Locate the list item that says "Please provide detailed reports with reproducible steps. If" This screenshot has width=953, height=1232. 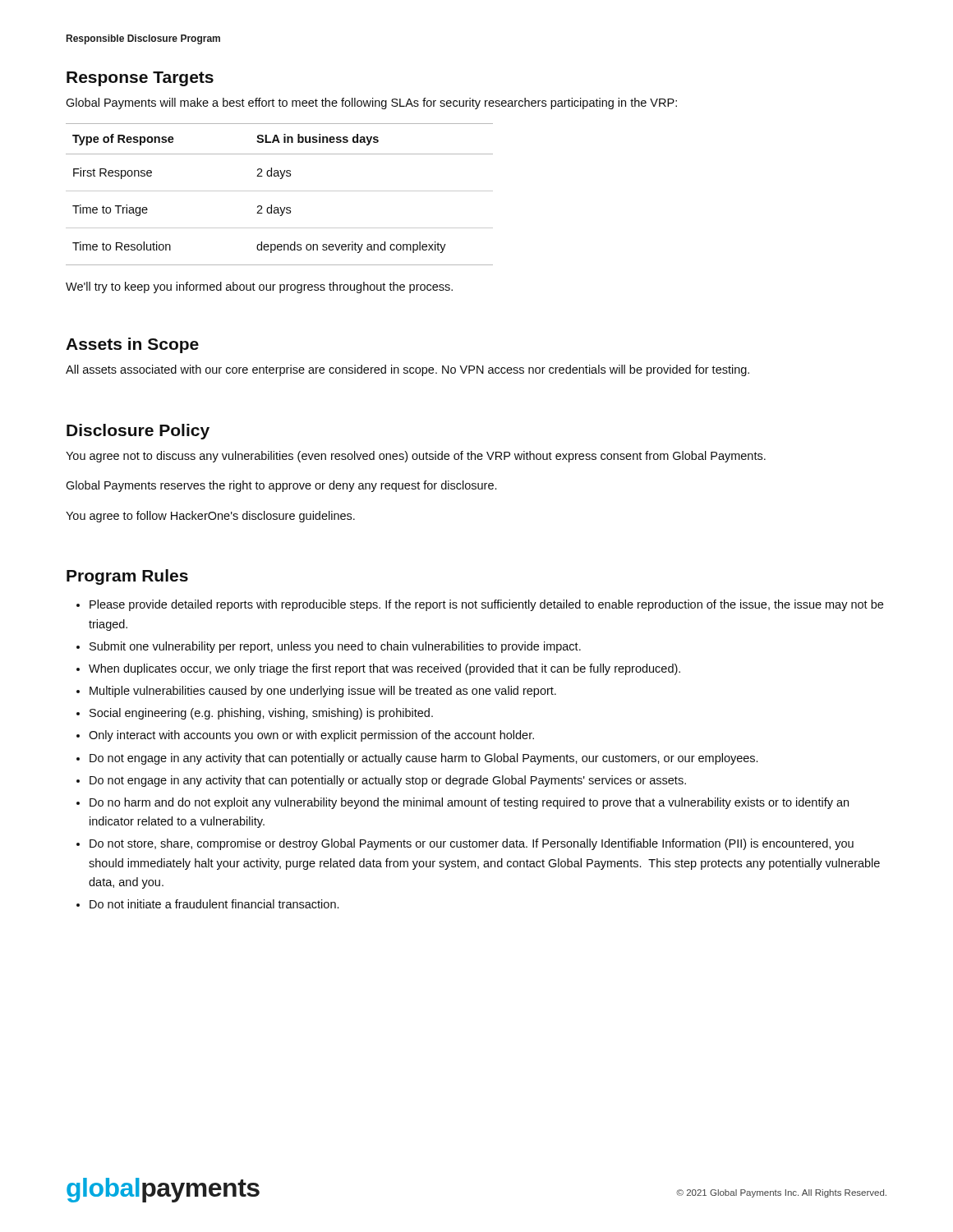click(x=486, y=614)
